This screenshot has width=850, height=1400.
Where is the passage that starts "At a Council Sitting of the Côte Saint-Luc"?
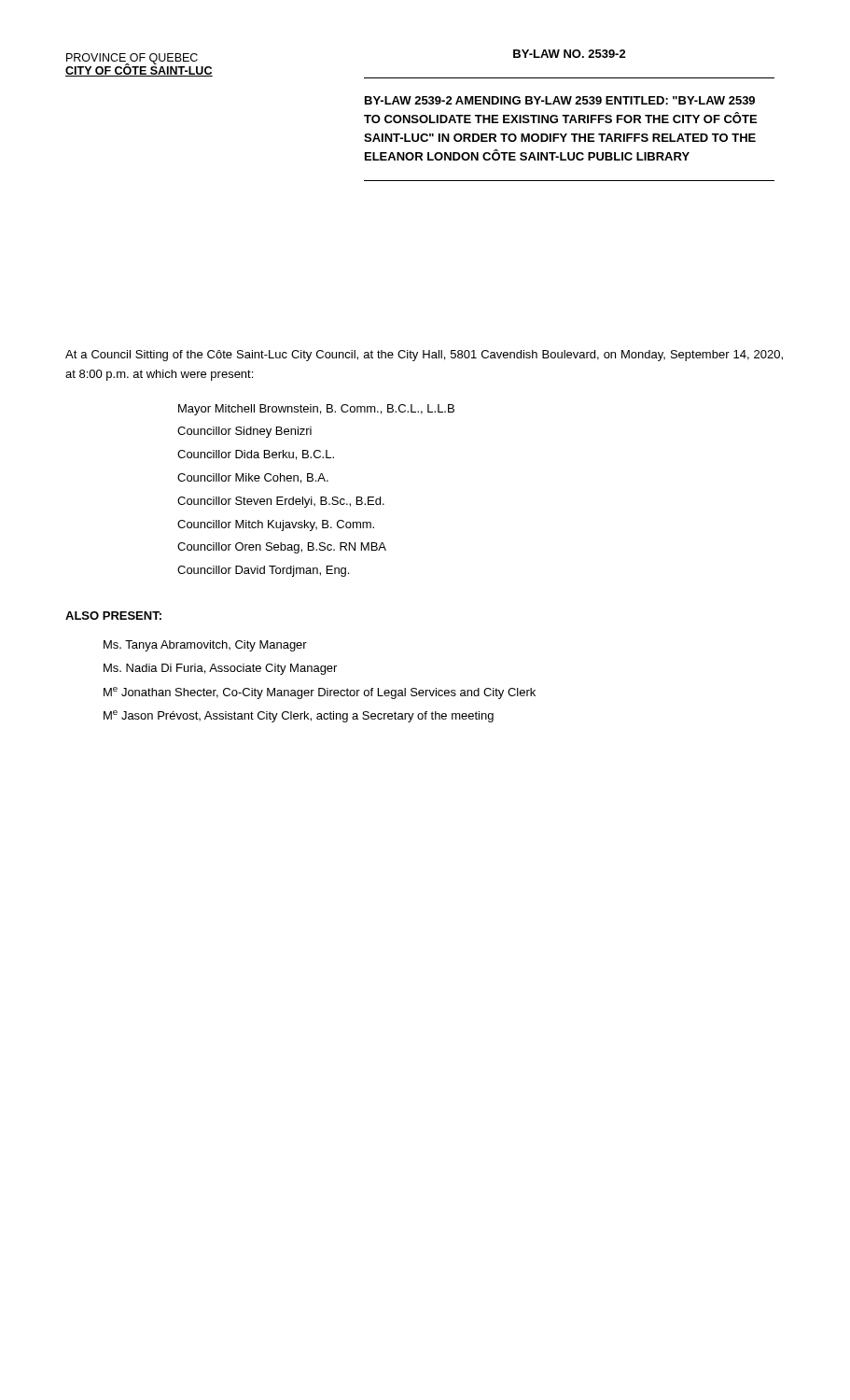point(425,364)
